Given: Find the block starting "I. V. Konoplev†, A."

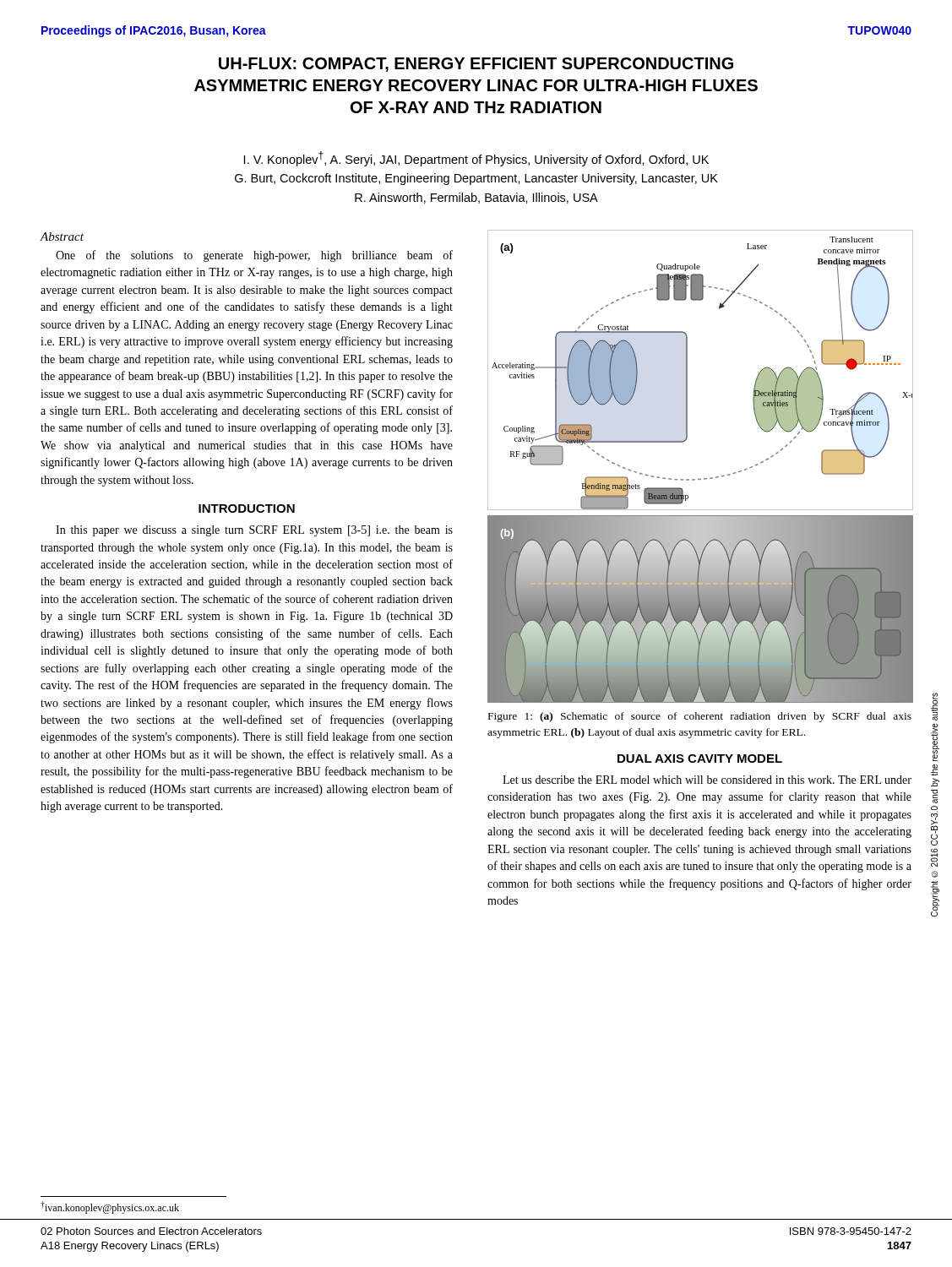Looking at the screenshot, I should (x=476, y=177).
